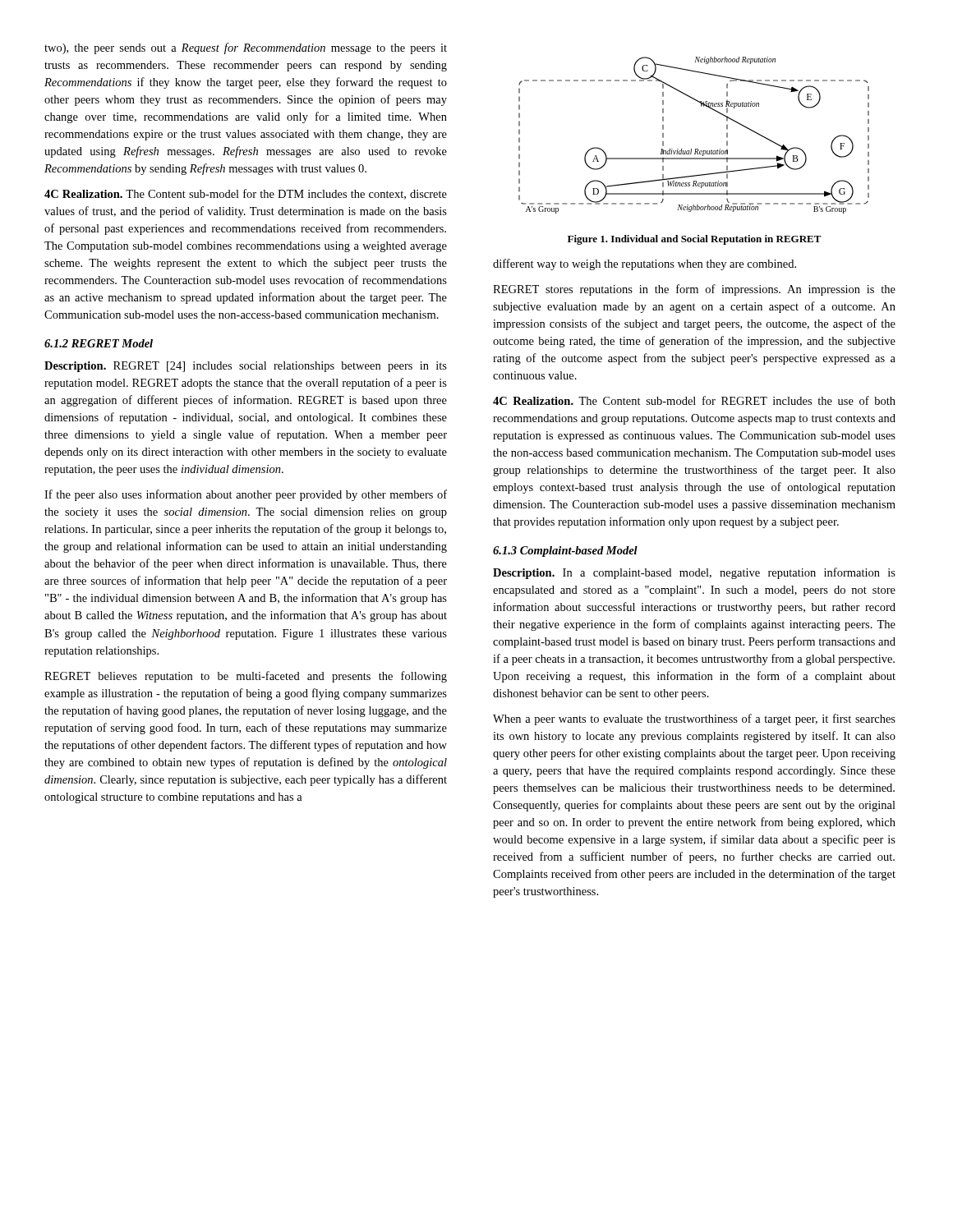Find the text starting "different way to"
953x1232 pixels.
(645, 264)
